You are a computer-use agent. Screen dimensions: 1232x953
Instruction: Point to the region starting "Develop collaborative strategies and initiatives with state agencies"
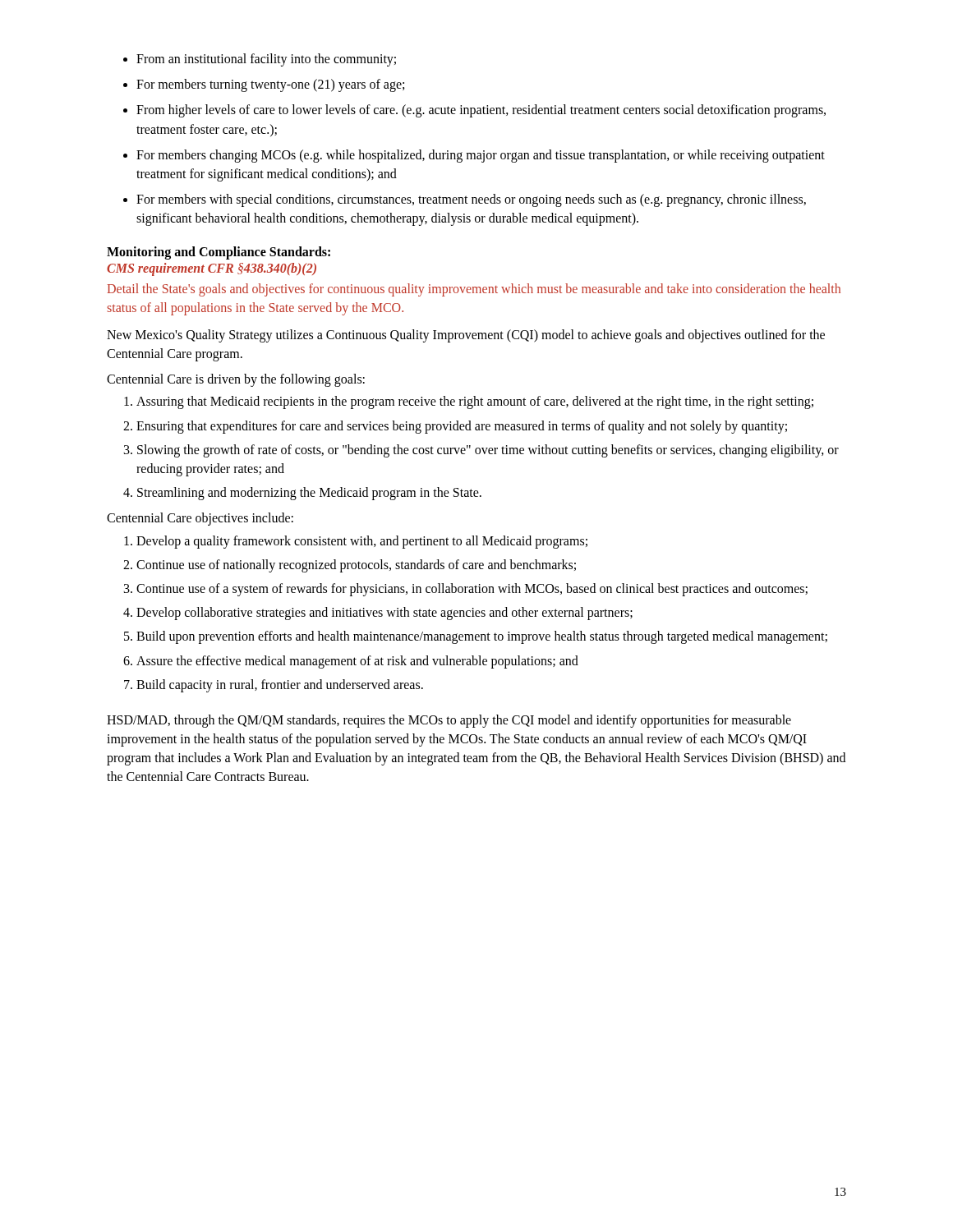tap(385, 612)
